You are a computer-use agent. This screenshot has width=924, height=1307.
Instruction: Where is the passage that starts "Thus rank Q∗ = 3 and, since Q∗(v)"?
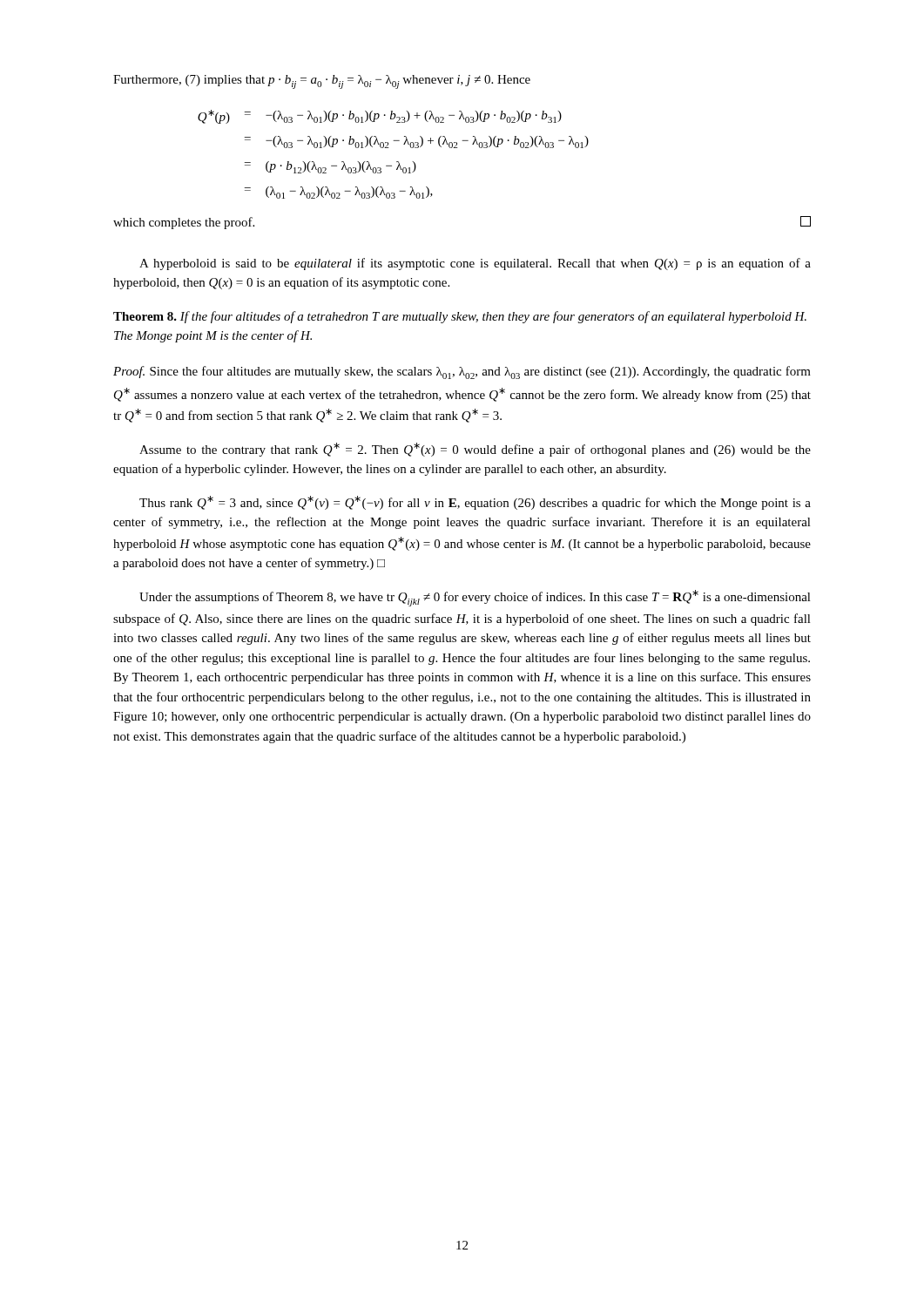462,532
